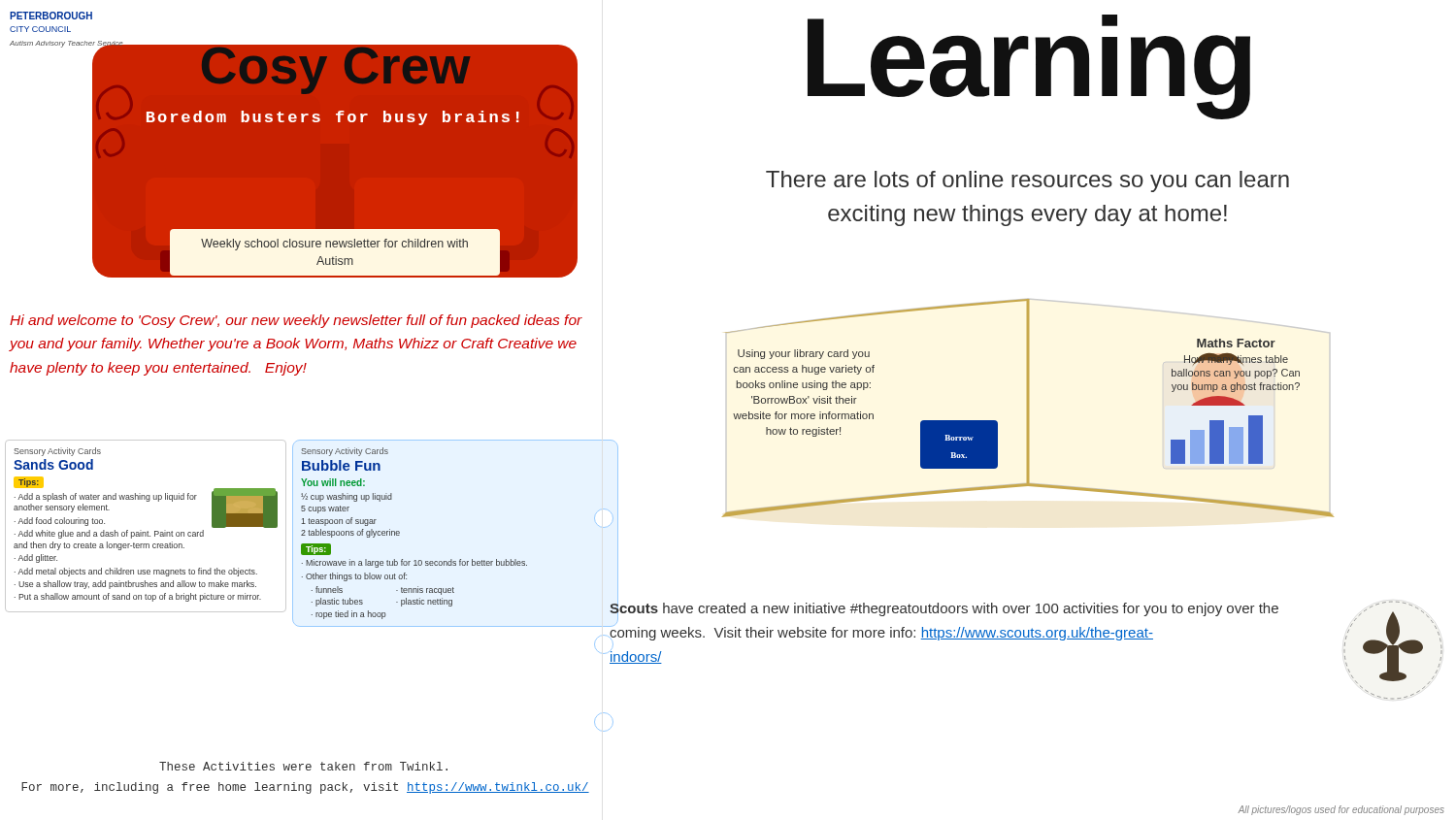Screen dimensions: 820x1456
Task: Locate the list item that reads "· Add a splash of water"
Action: pos(105,502)
